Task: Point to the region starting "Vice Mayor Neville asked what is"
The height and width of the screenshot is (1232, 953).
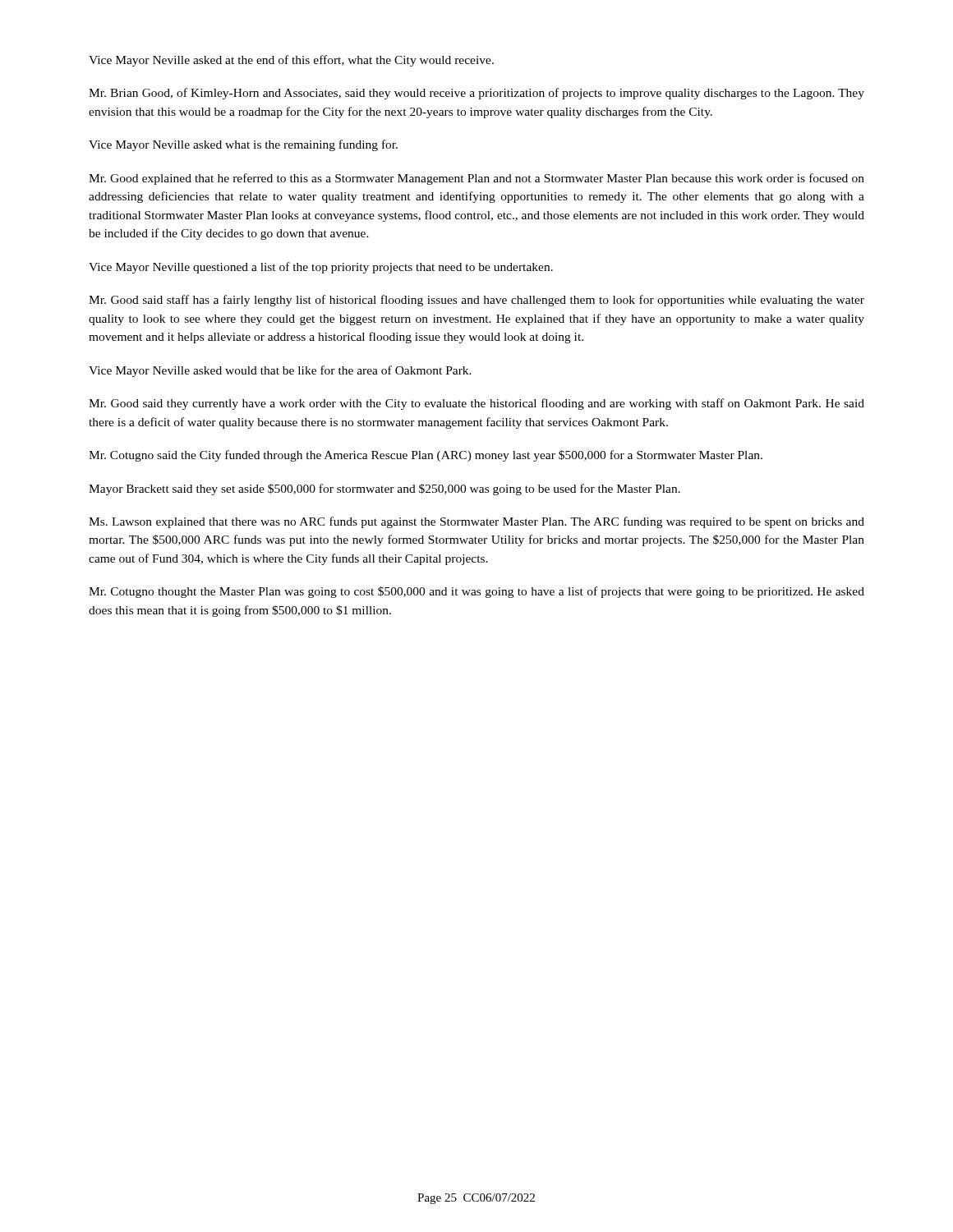Action: [244, 144]
